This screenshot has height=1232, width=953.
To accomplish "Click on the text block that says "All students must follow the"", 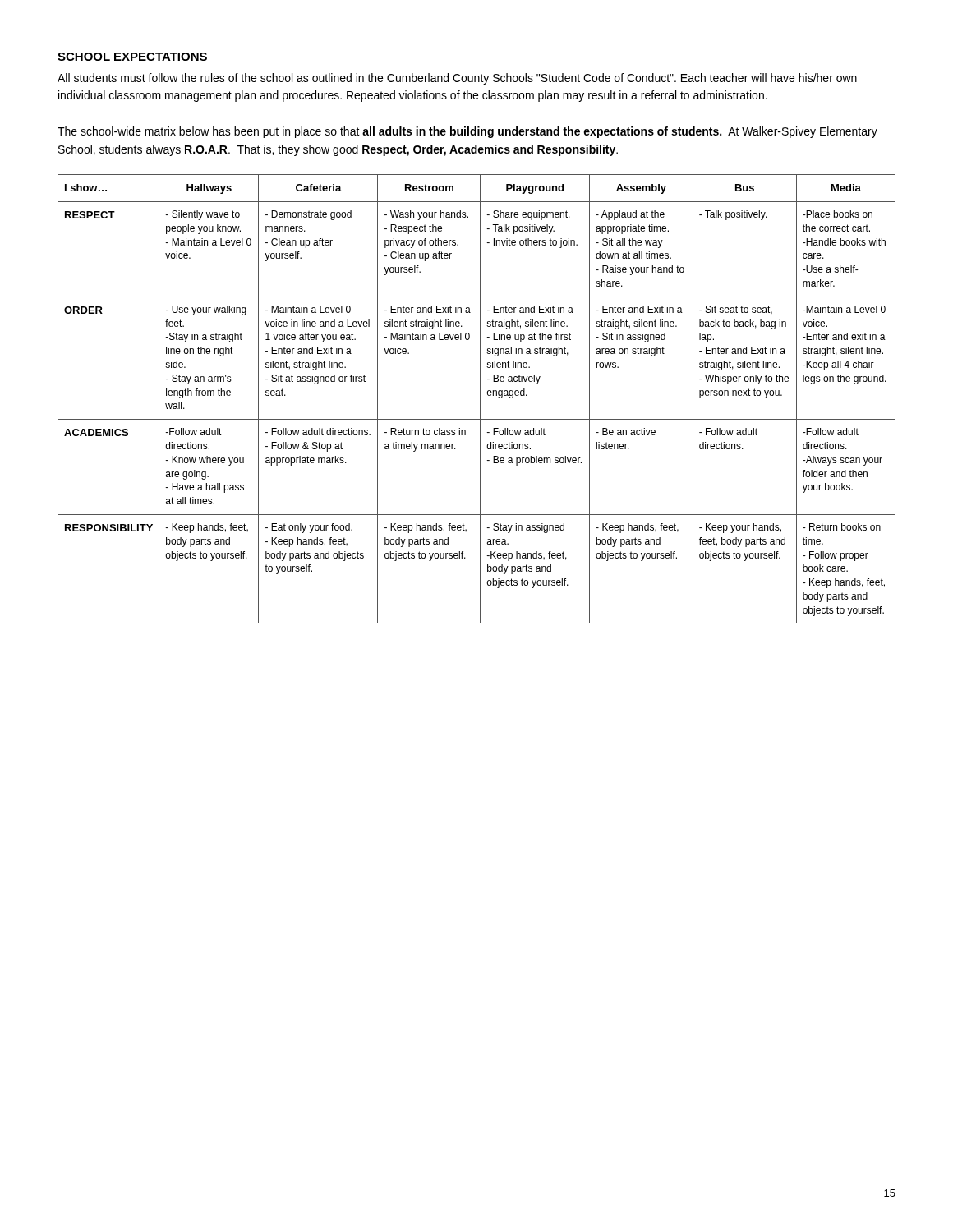I will click(457, 87).
